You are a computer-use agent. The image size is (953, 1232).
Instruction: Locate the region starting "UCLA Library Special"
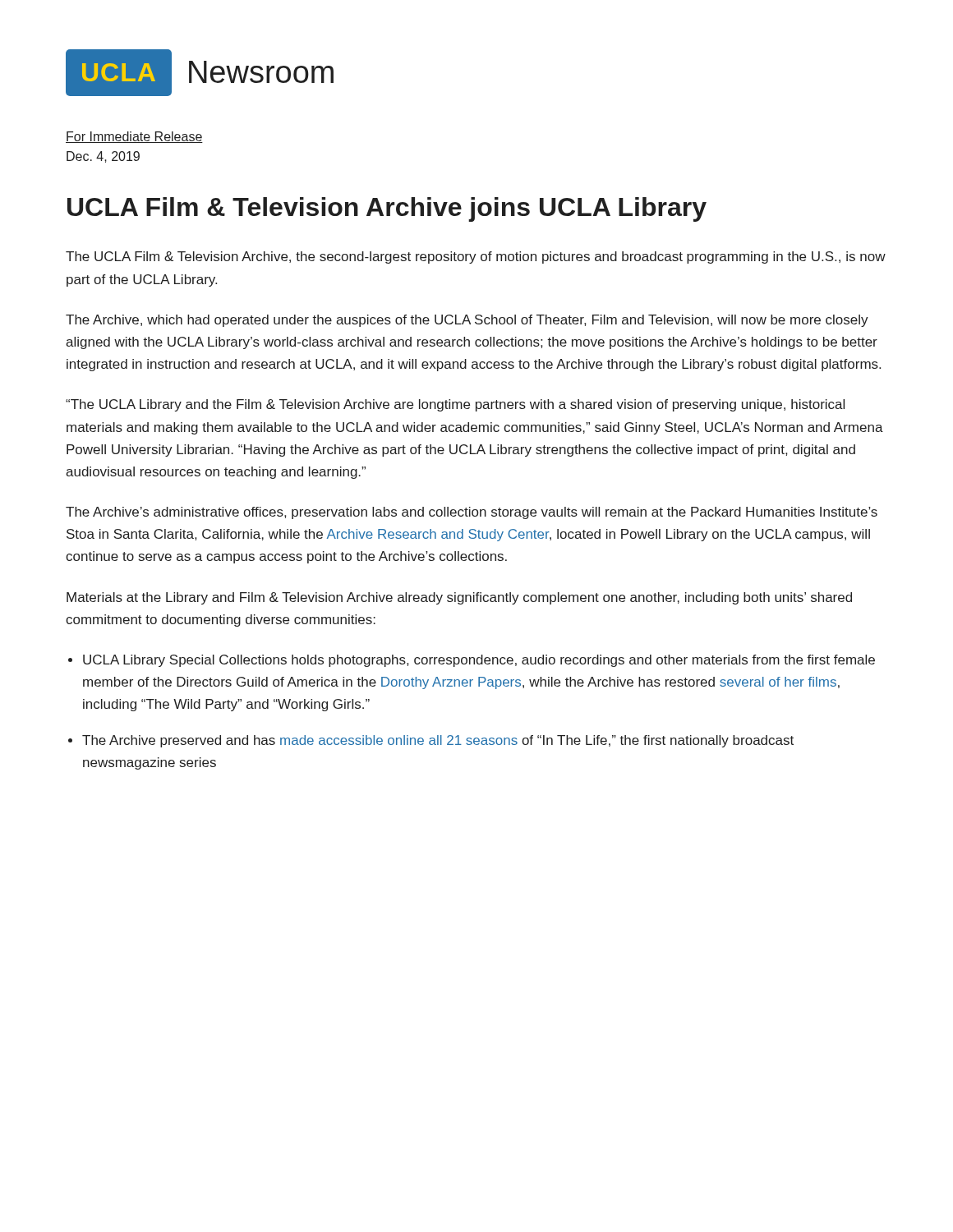click(479, 682)
